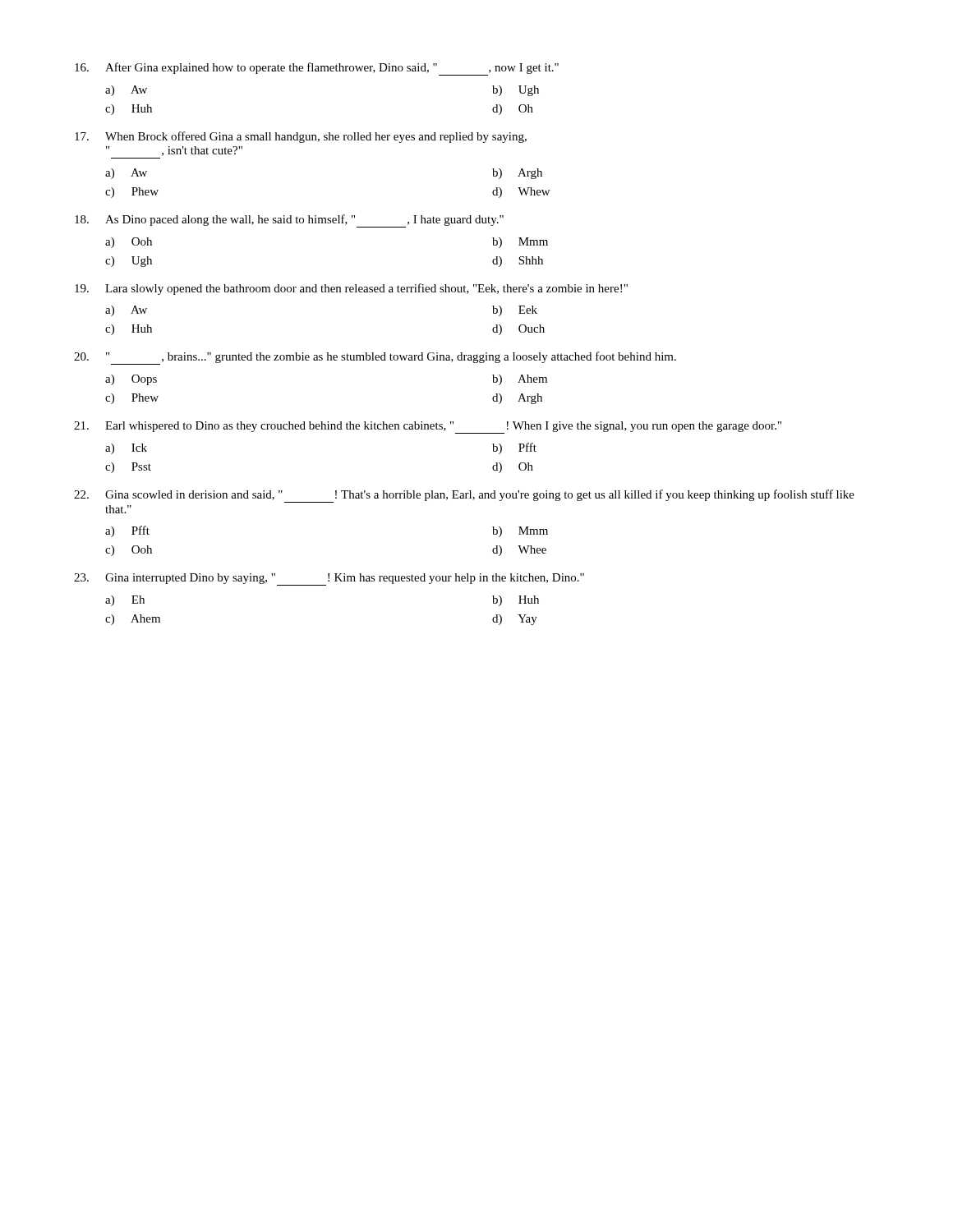Click on the element starting "22. Gina scowled in"
This screenshot has height=1232, width=953.
[x=464, y=496]
